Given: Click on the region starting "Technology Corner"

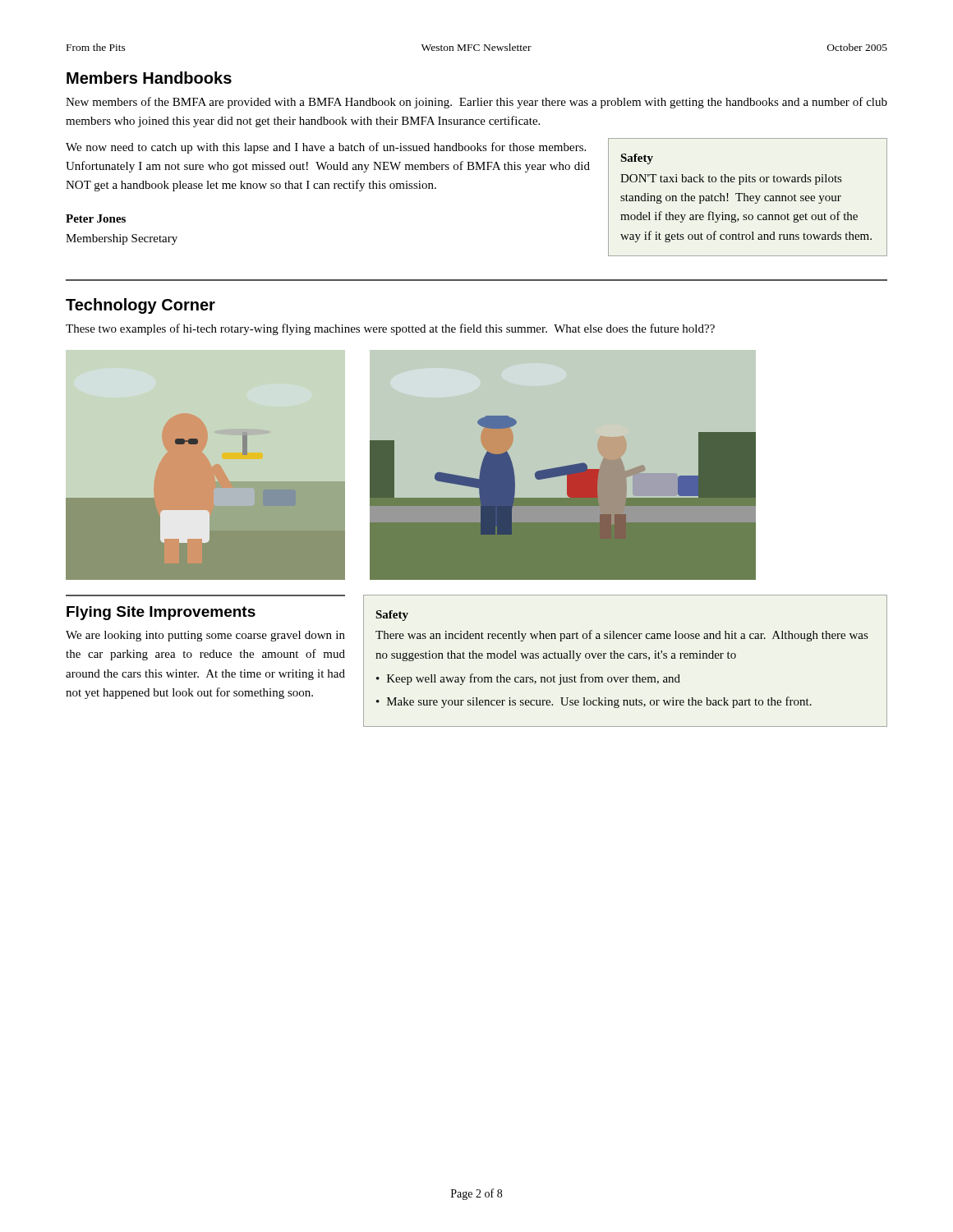Looking at the screenshot, I should pos(140,304).
